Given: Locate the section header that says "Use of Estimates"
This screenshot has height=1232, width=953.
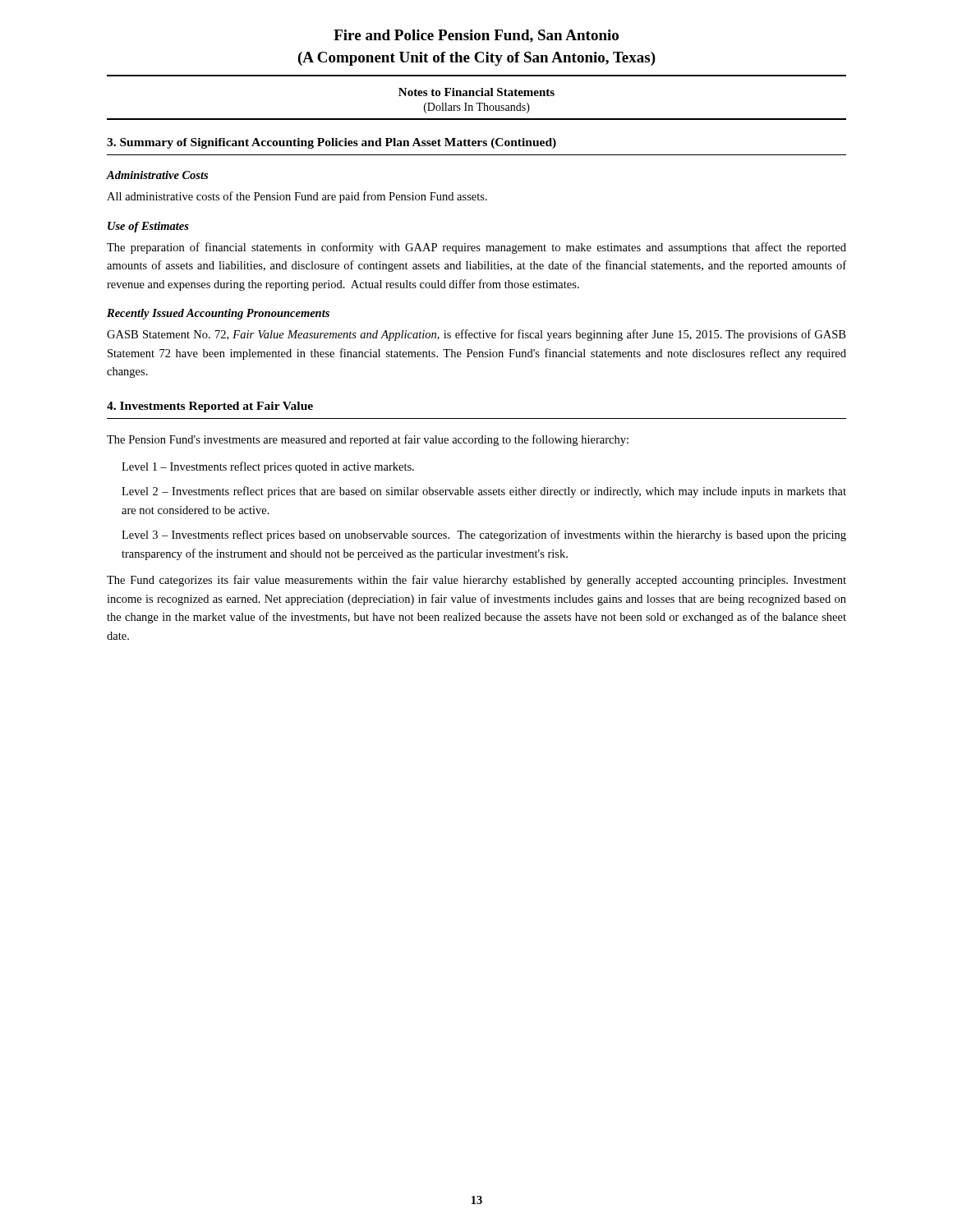Looking at the screenshot, I should pos(148,226).
